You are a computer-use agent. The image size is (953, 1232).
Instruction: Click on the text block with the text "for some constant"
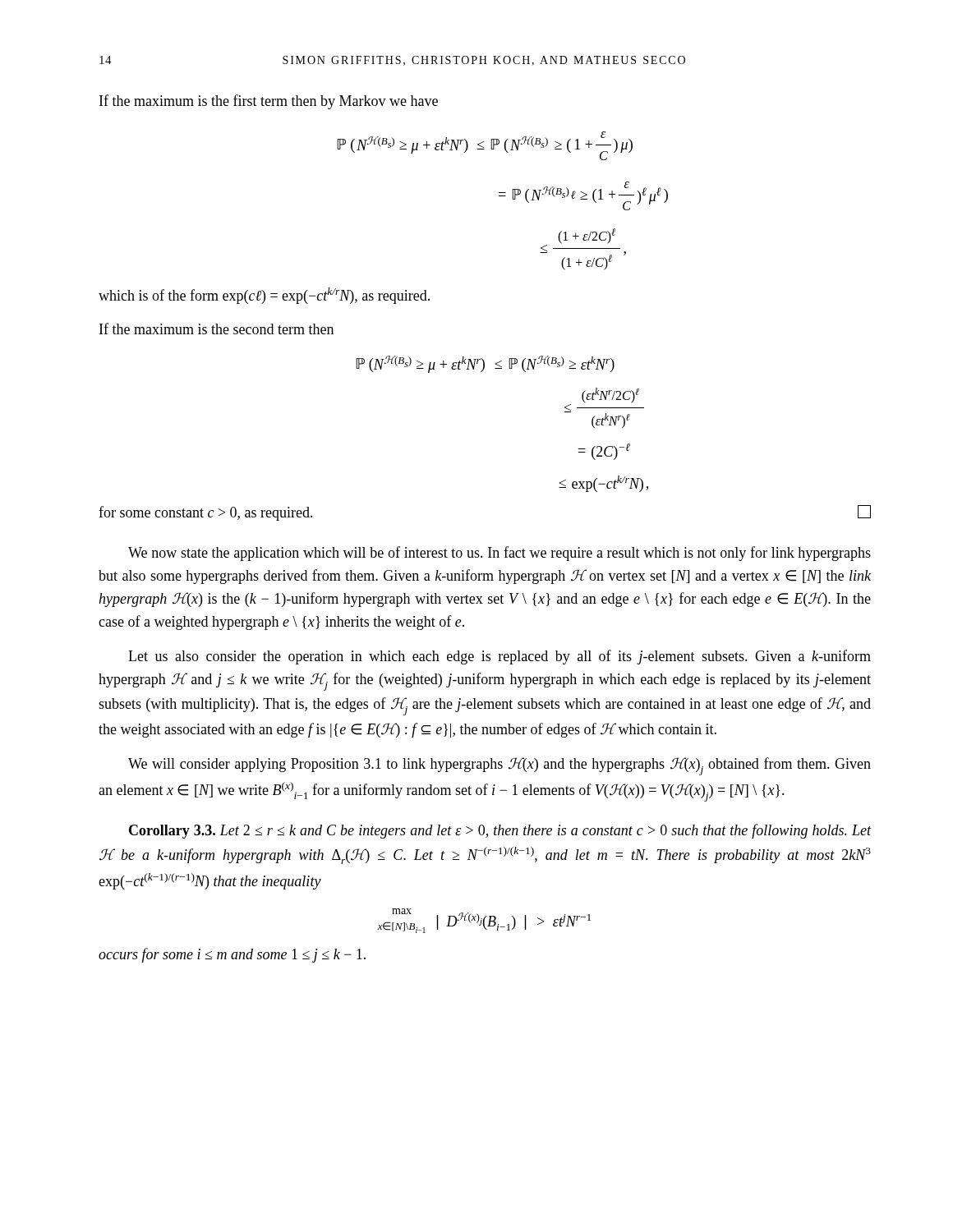coord(210,512)
